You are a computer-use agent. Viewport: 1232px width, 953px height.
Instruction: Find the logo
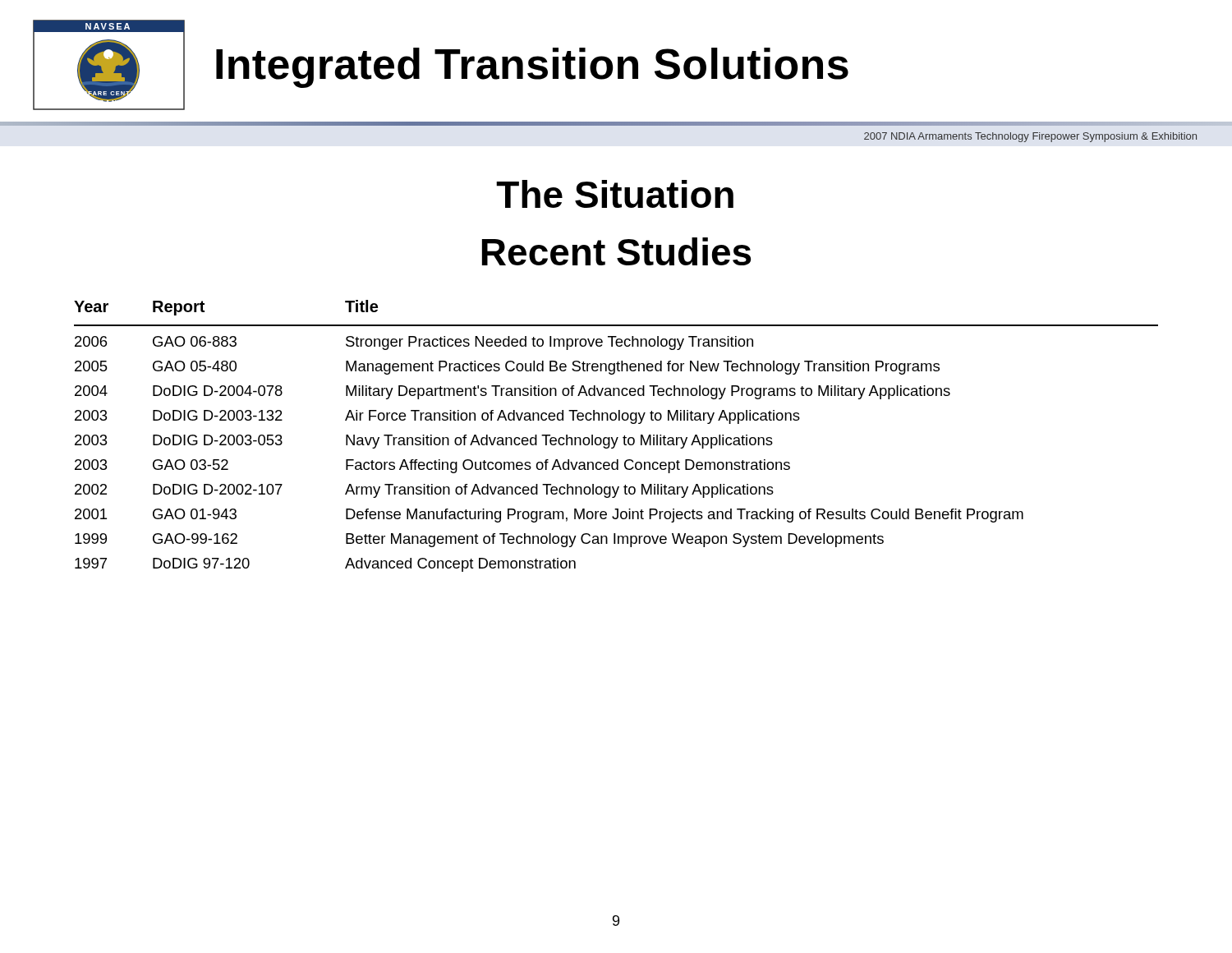tap(109, 65)
